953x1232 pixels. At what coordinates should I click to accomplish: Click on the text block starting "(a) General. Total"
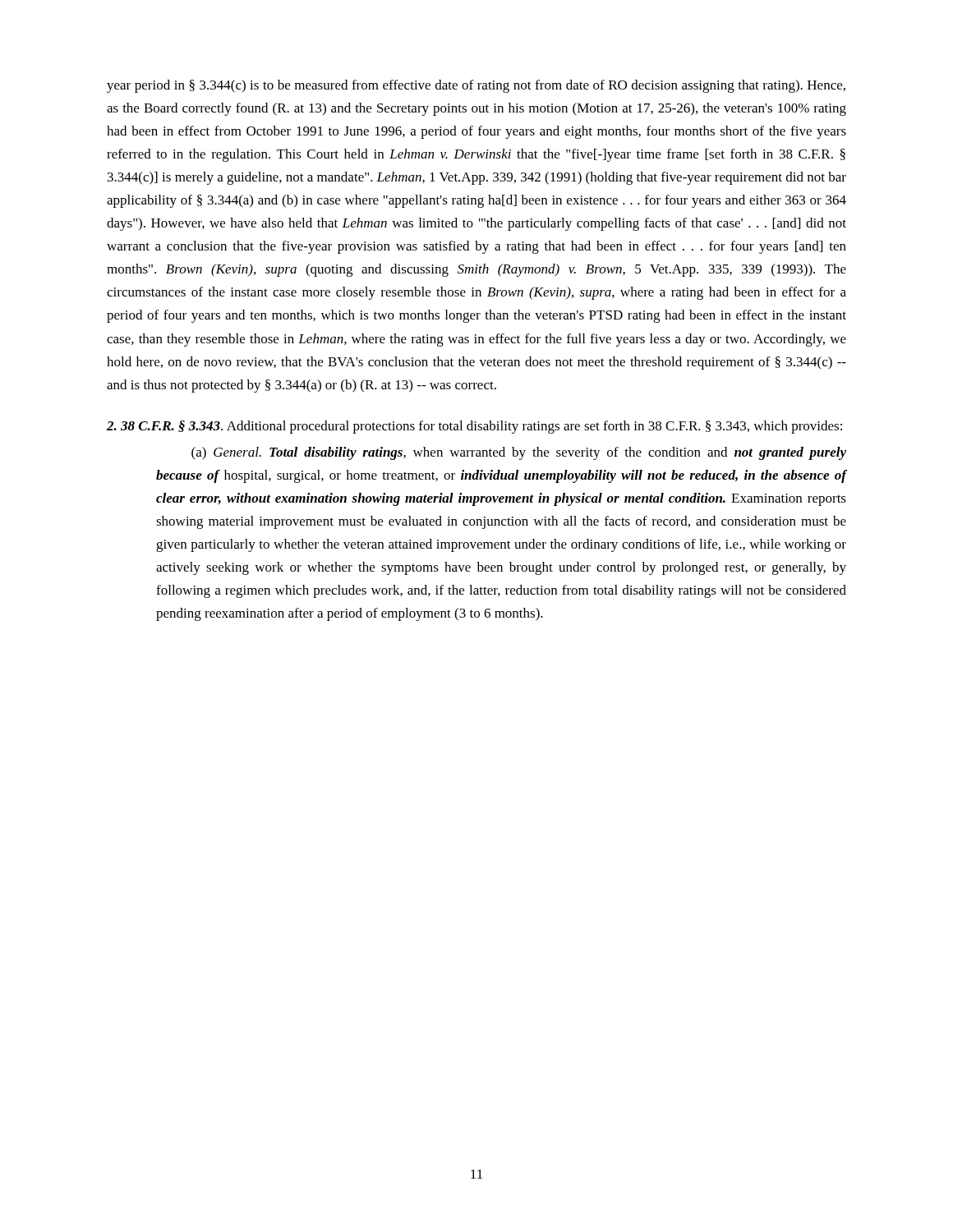point(501,533)
